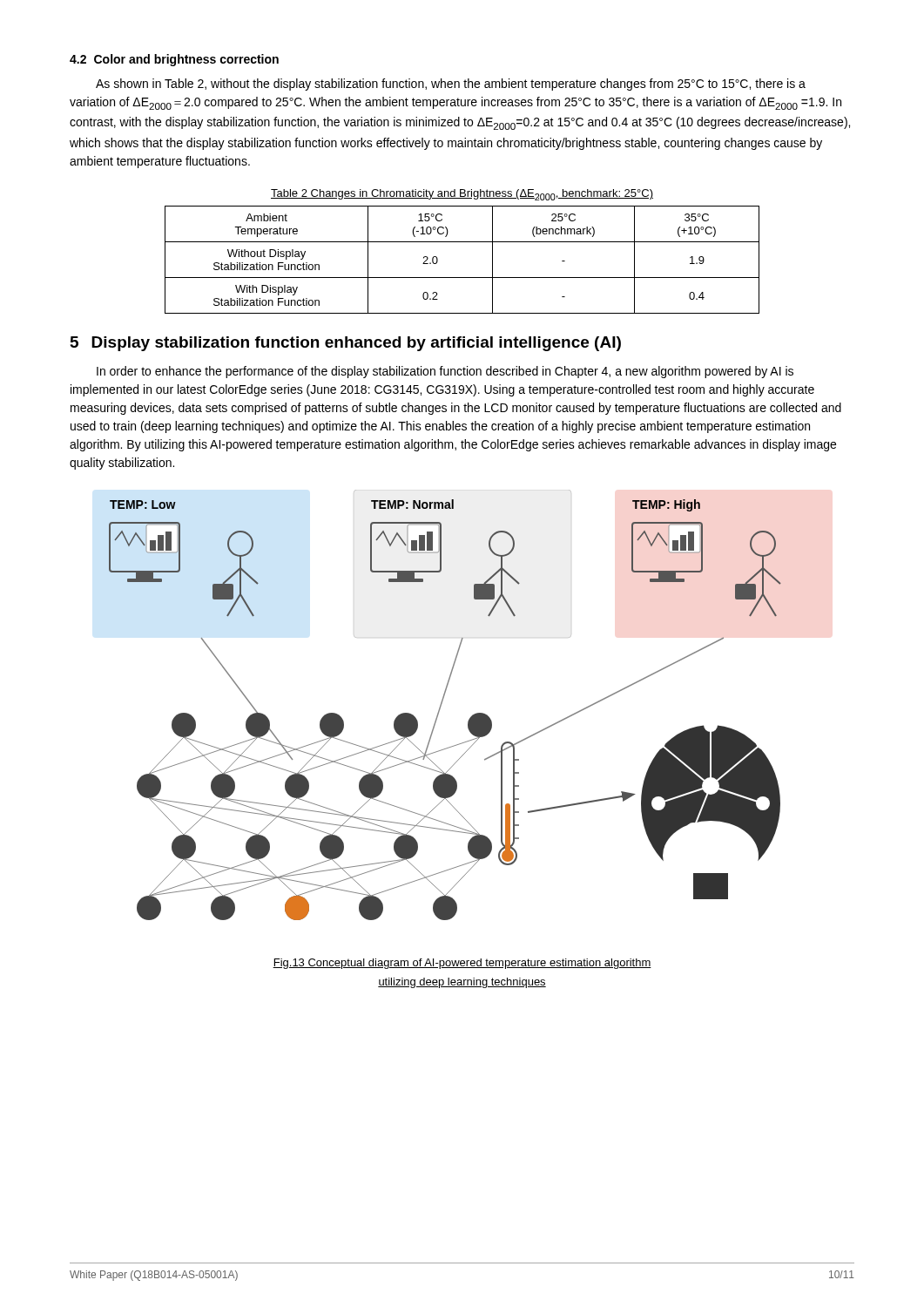Click where it says "5Display stabilization function enhanced by artificial intelligence (AI)"
Image resolution: width=924 pixels, height=1307 pixels.
click(x=346, y=342)
